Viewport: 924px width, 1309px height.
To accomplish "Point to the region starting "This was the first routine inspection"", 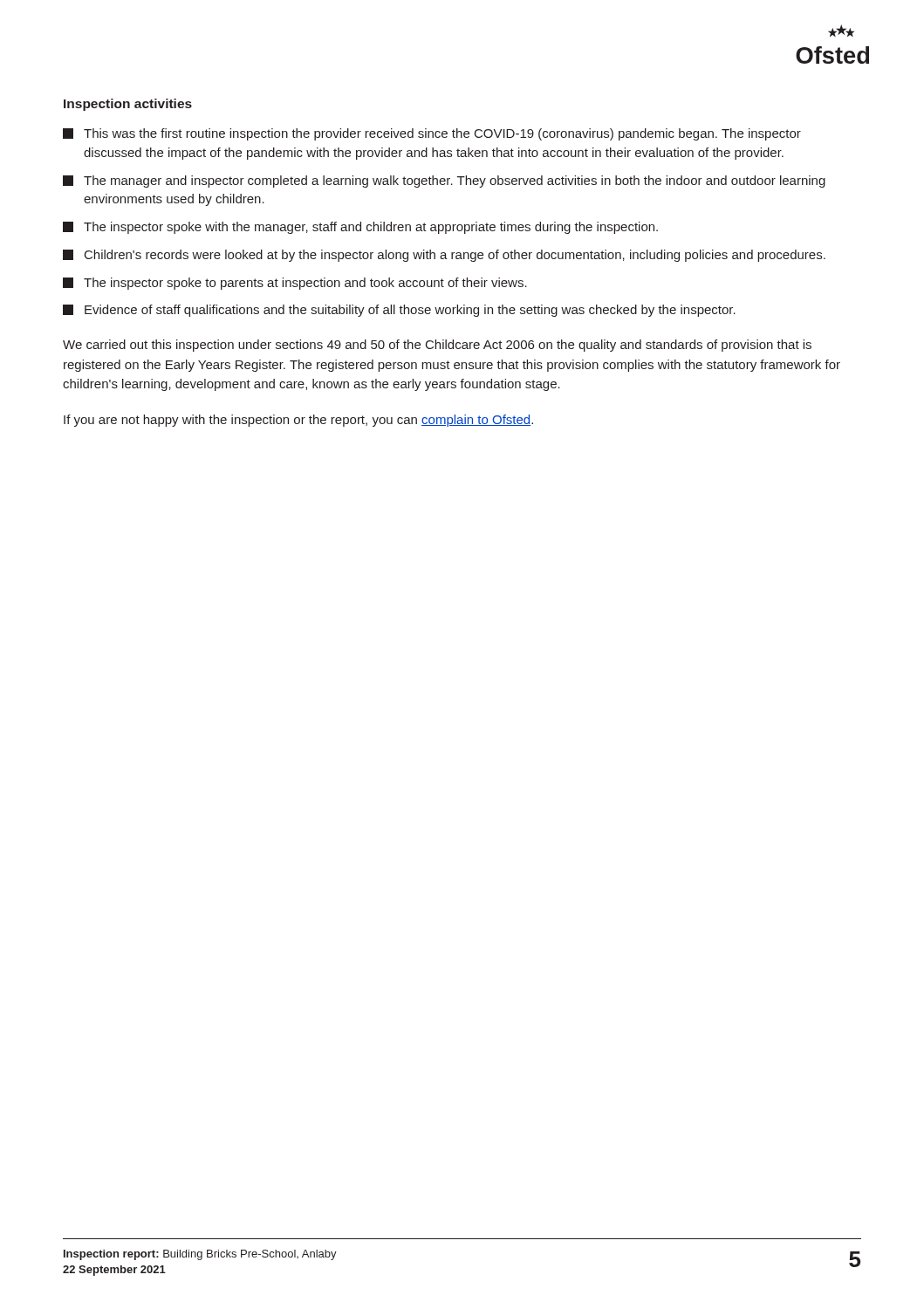I will pyautogui.click(x=462, y=143).
